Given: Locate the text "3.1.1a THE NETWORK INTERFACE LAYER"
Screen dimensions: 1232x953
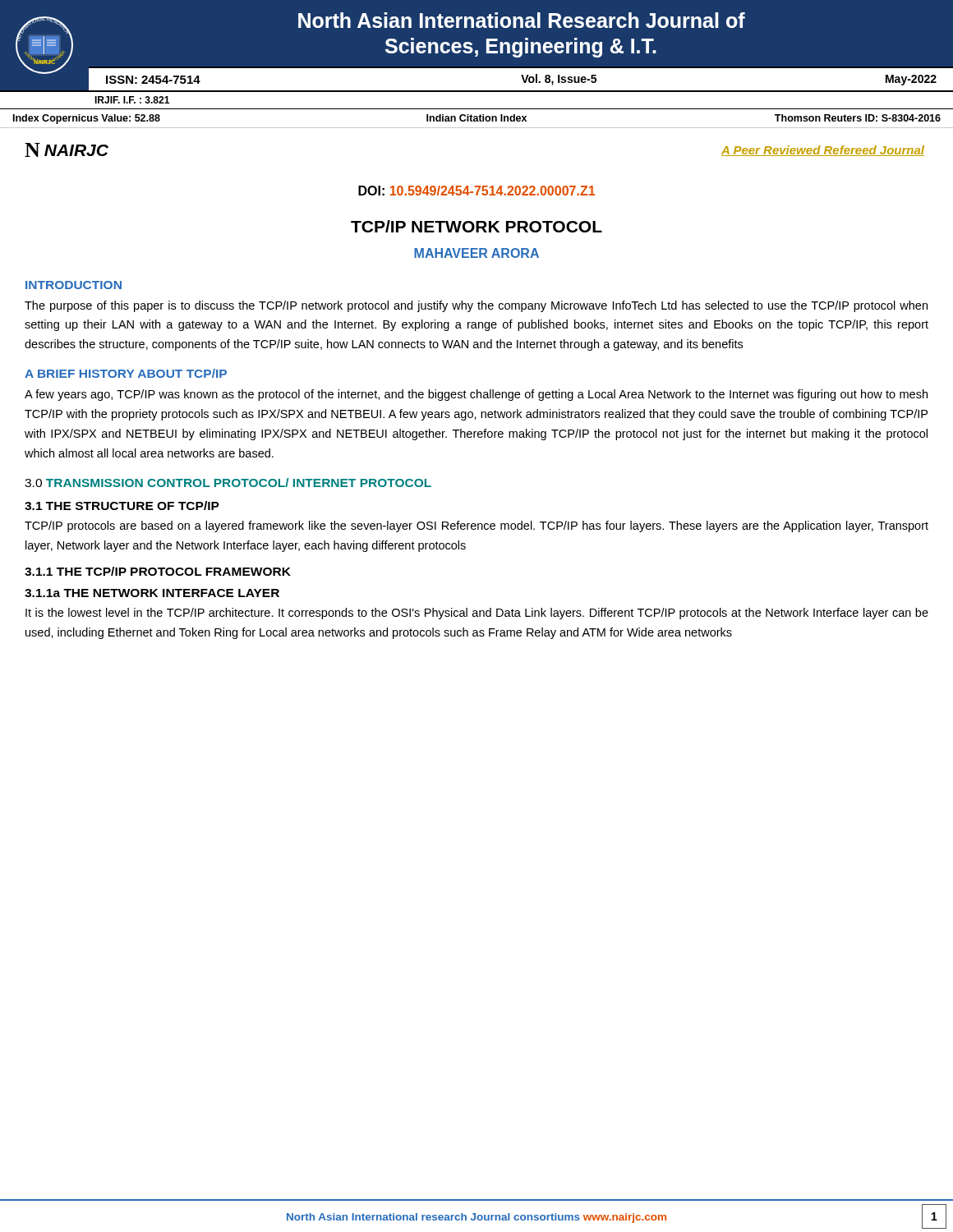Looking at the screenshot, I should (x=152, y=592).
